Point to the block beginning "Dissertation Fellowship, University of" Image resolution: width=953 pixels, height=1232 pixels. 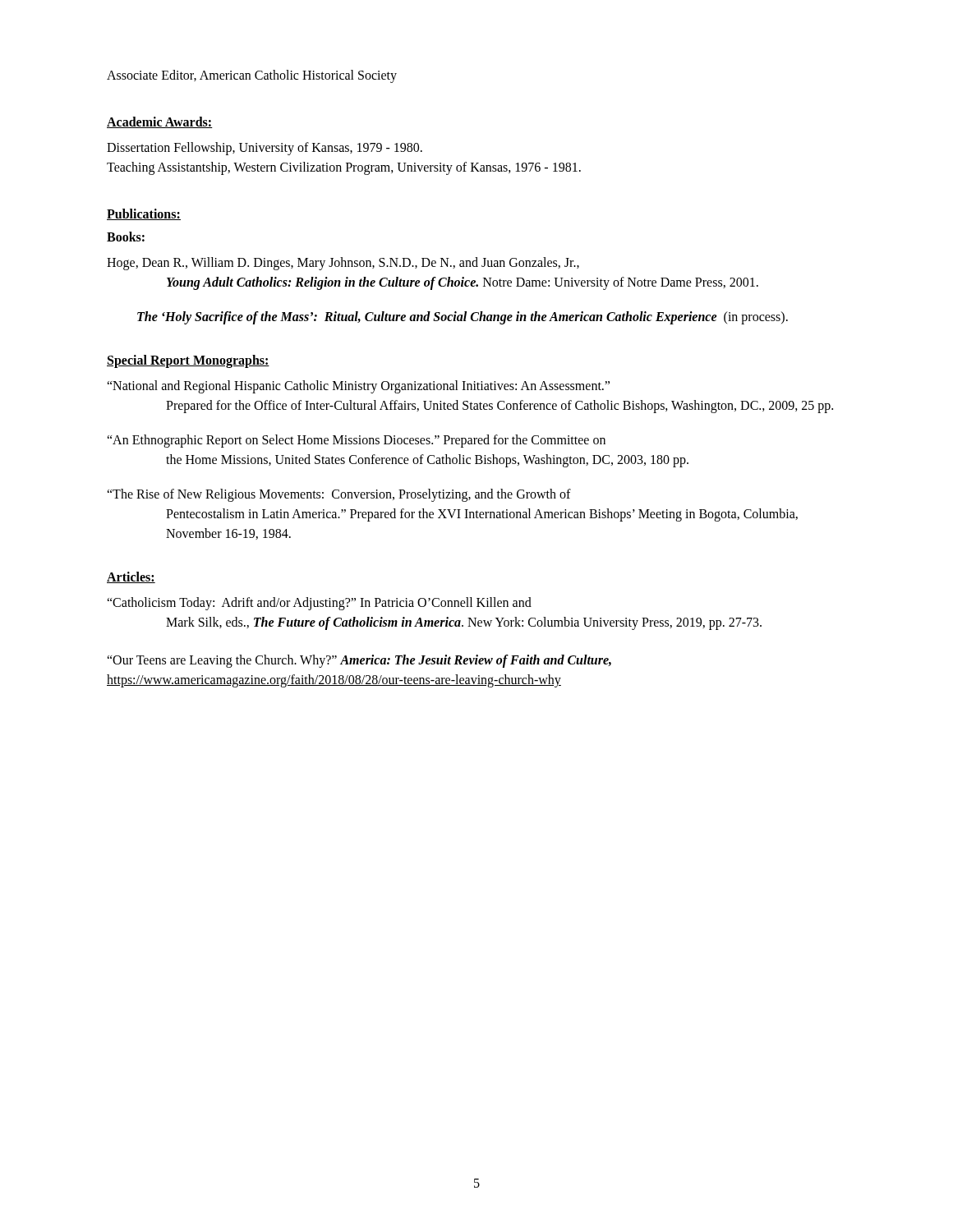coord(344,157)
